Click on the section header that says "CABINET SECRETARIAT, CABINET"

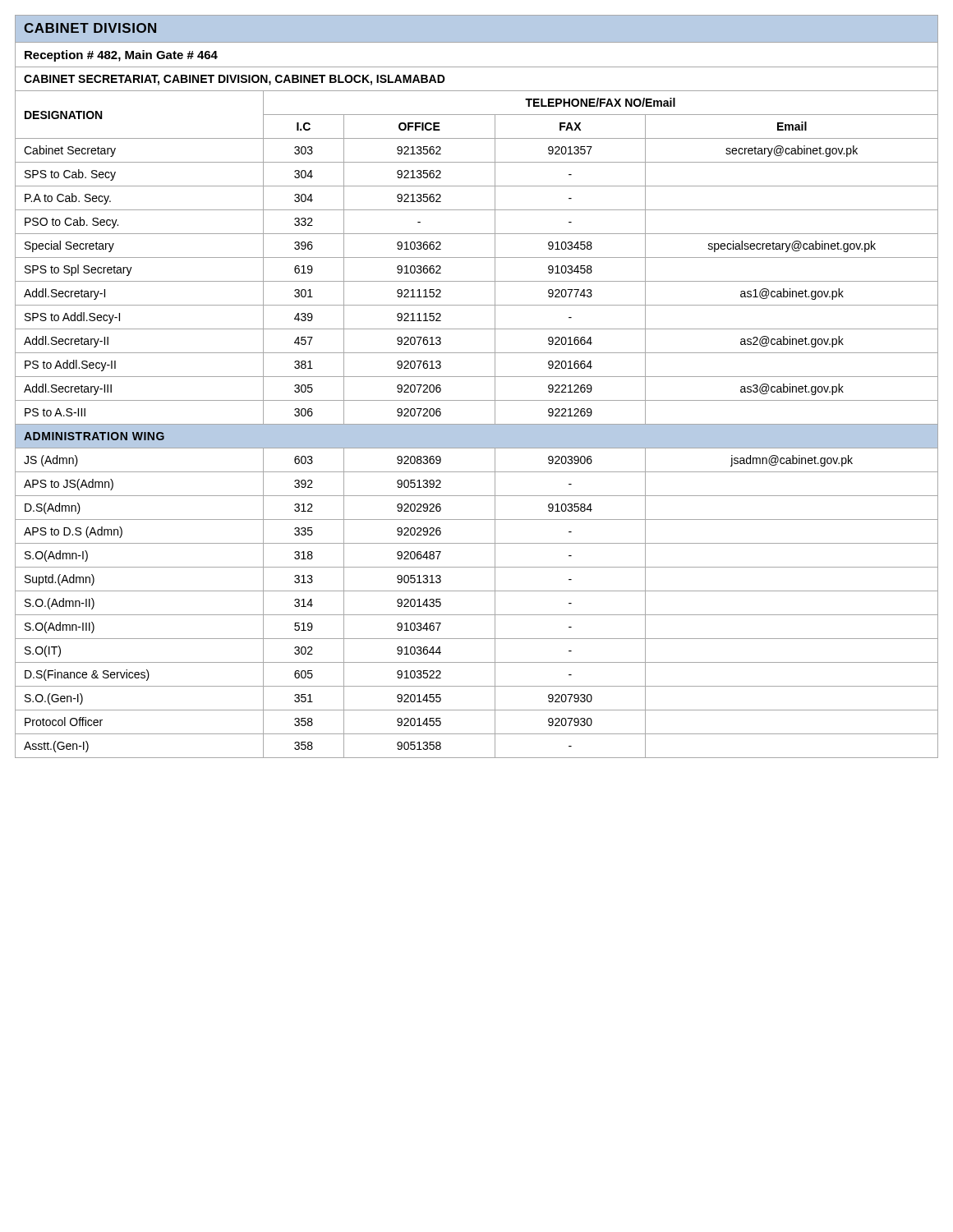(x=234, y=79)
